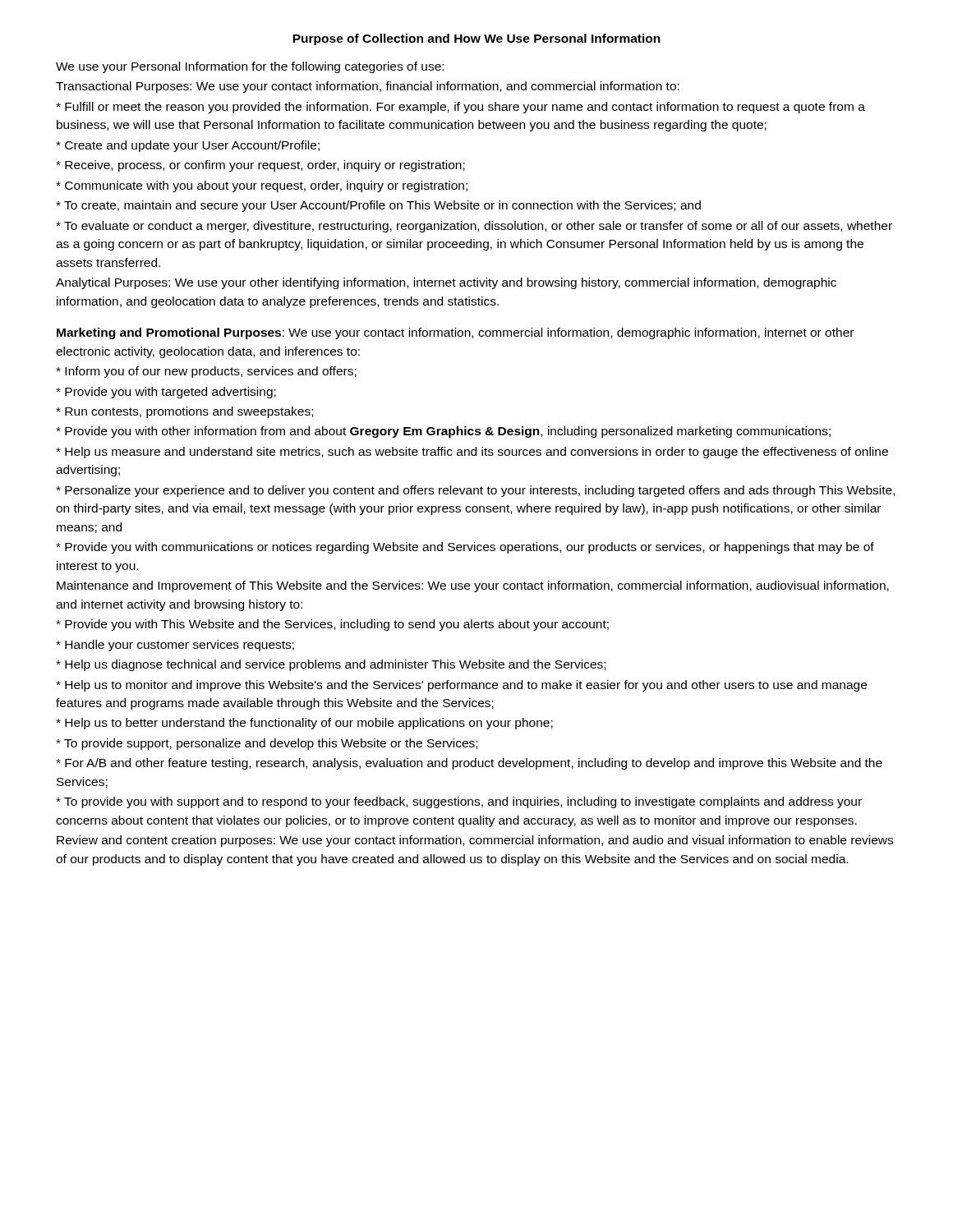
Task: Click on the list item that reads "To evaluate or conduct a merger, divestiture,"
Action: 474,244
